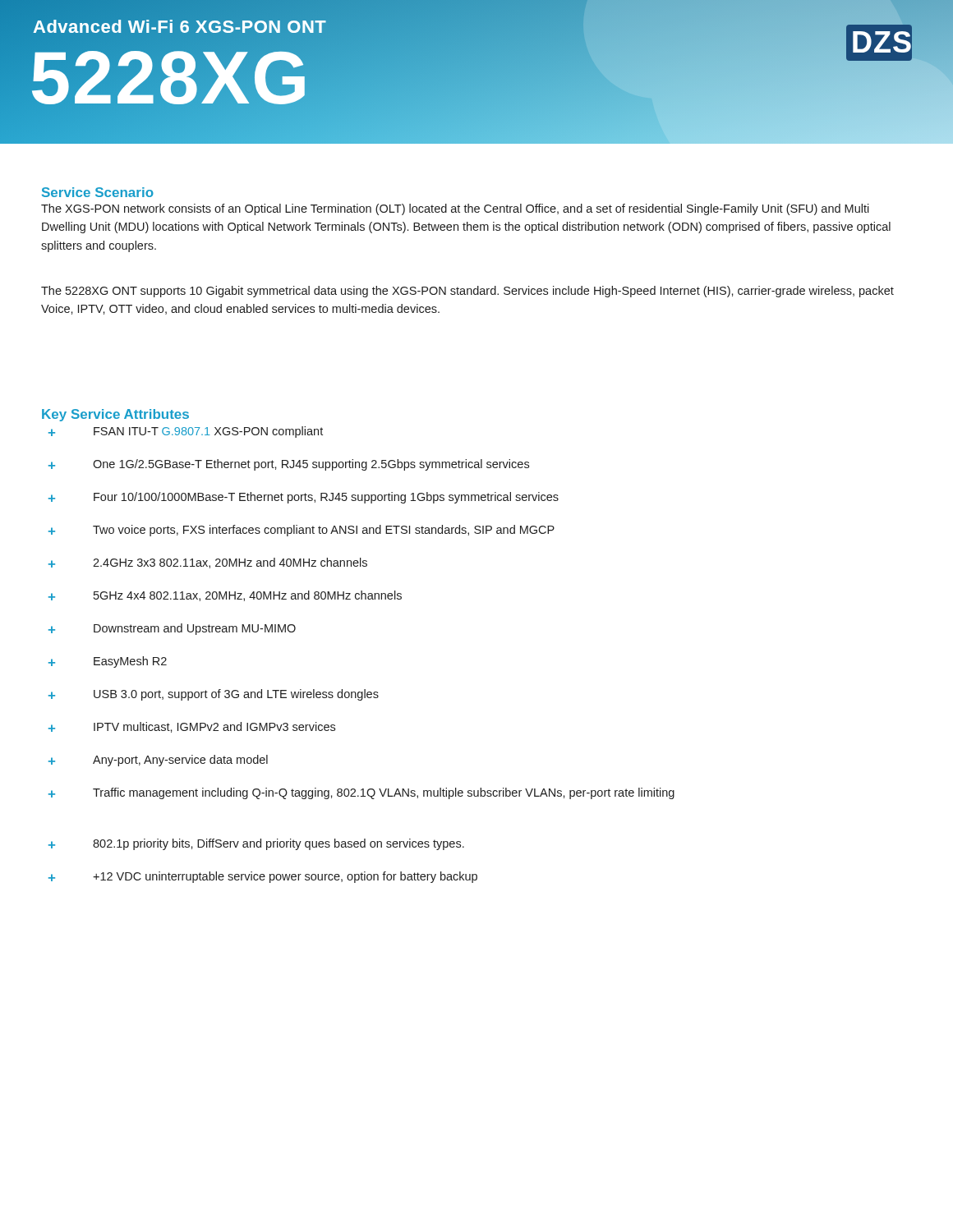The image size is (953, 1232).
Task: Point to the passage starting "+ EasyMesh R2"
Action: 108,662
